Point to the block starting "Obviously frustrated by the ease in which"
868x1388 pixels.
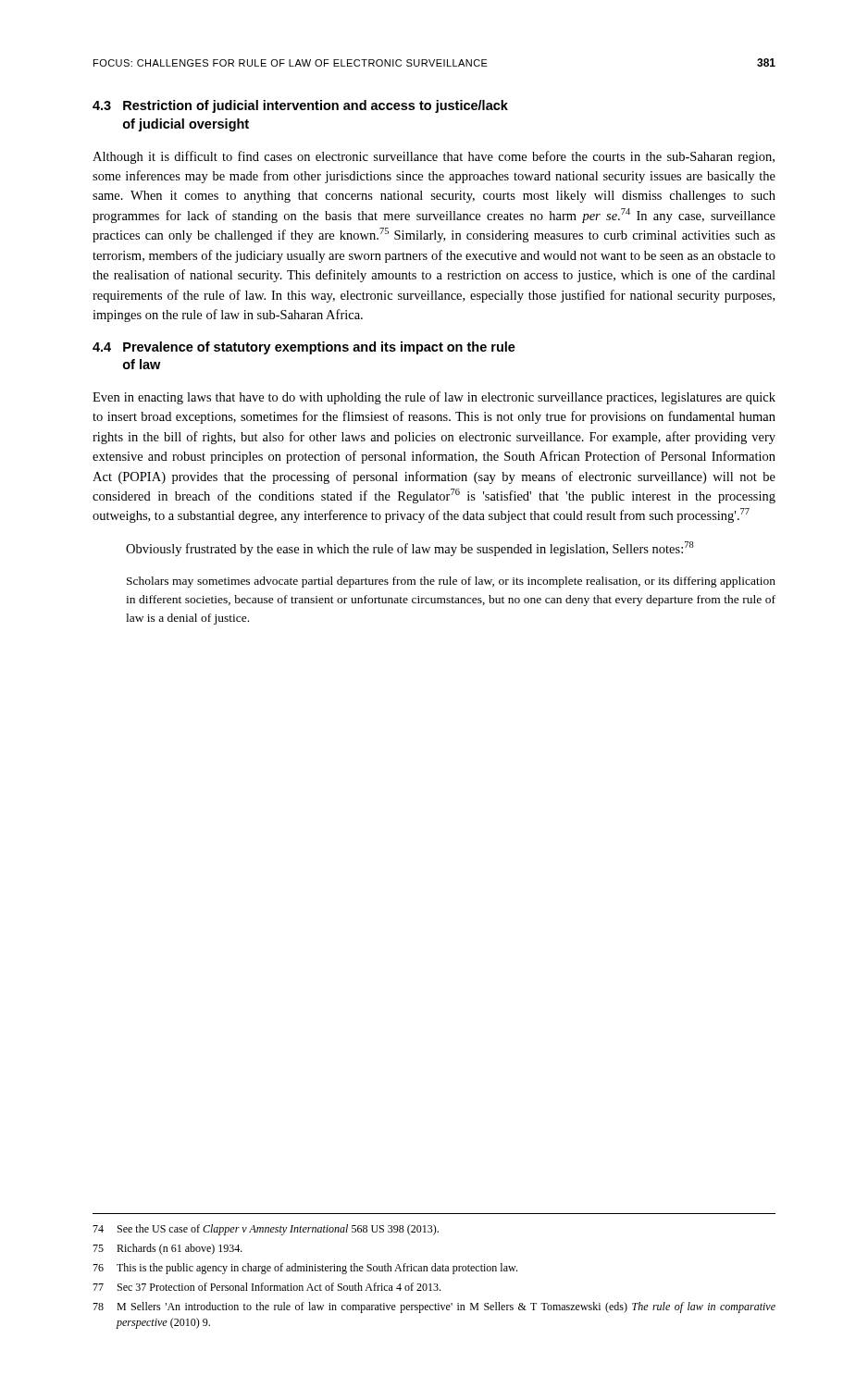point(410,548)
